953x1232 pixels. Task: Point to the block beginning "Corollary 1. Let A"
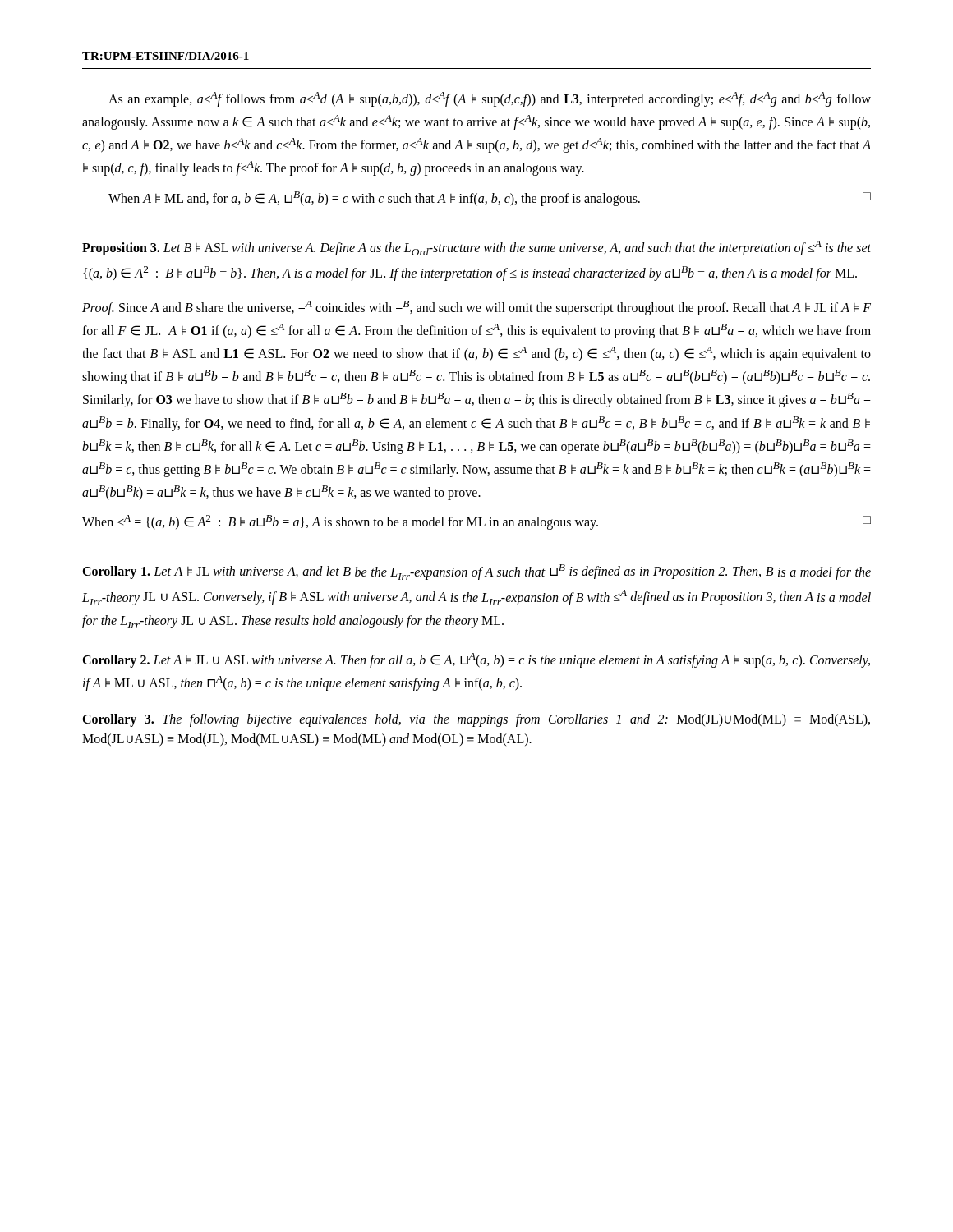[x=476, y=596]
